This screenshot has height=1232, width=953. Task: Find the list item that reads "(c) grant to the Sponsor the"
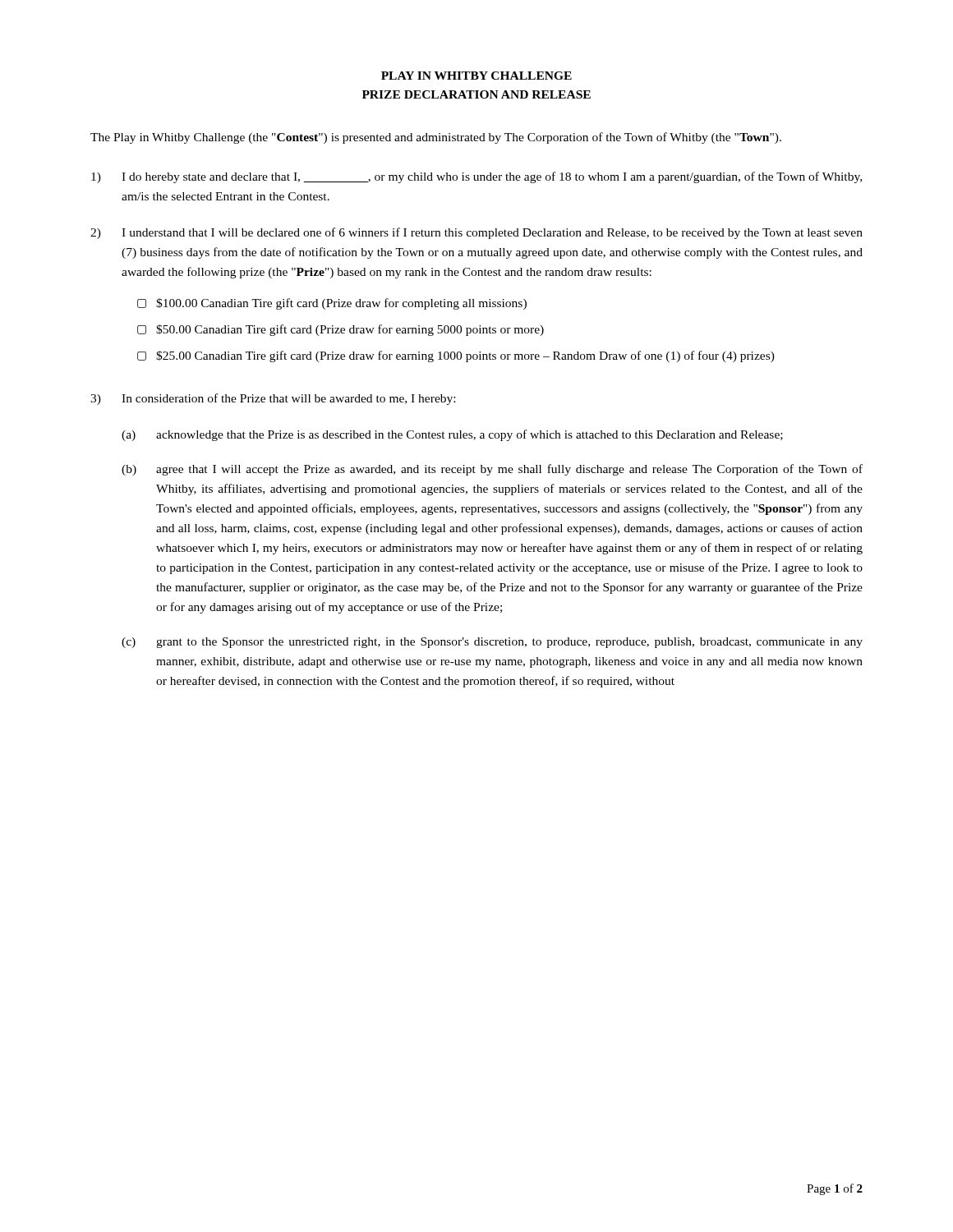[x=492, y=661]
